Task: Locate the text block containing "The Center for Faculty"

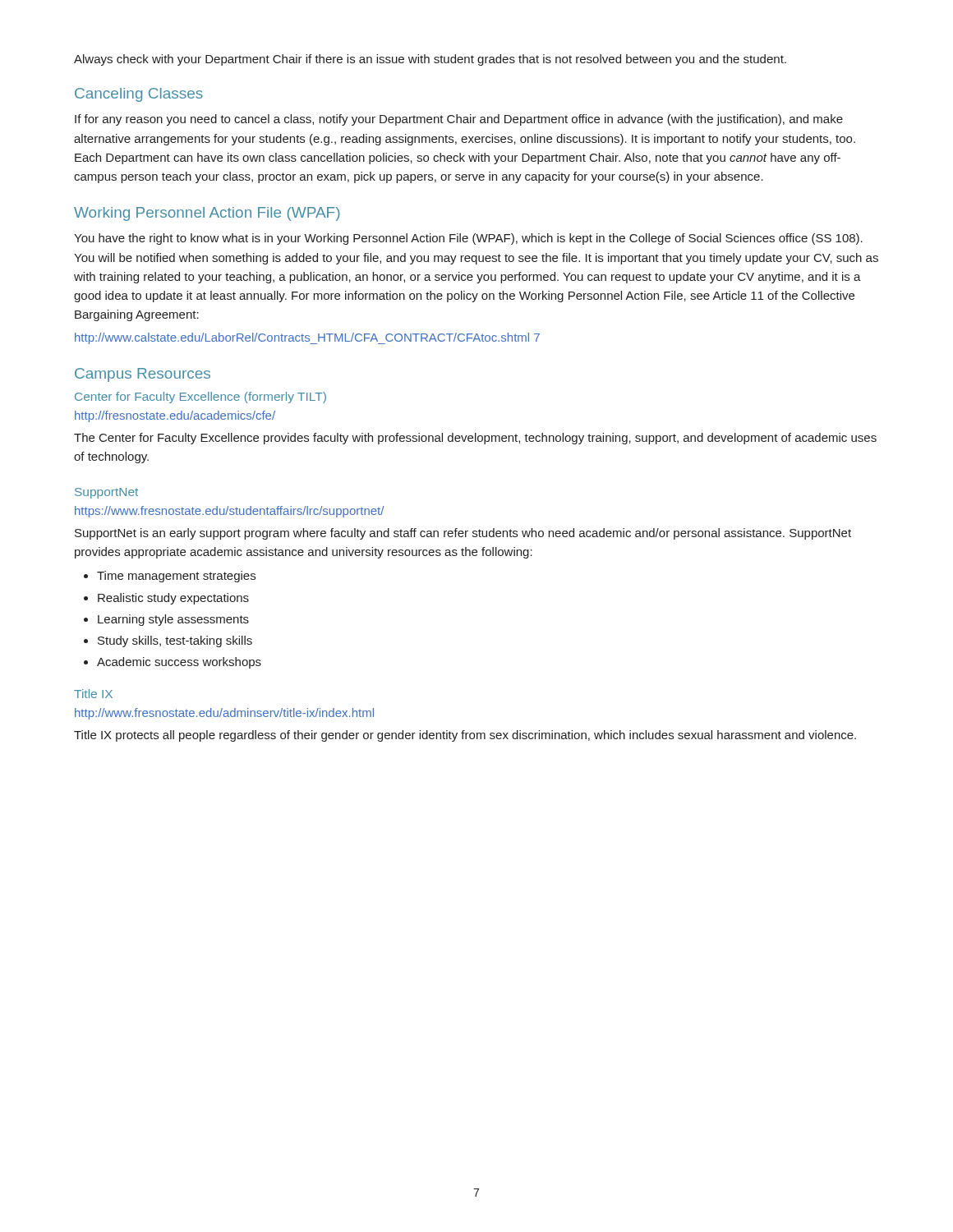Action: pos(475,447)
